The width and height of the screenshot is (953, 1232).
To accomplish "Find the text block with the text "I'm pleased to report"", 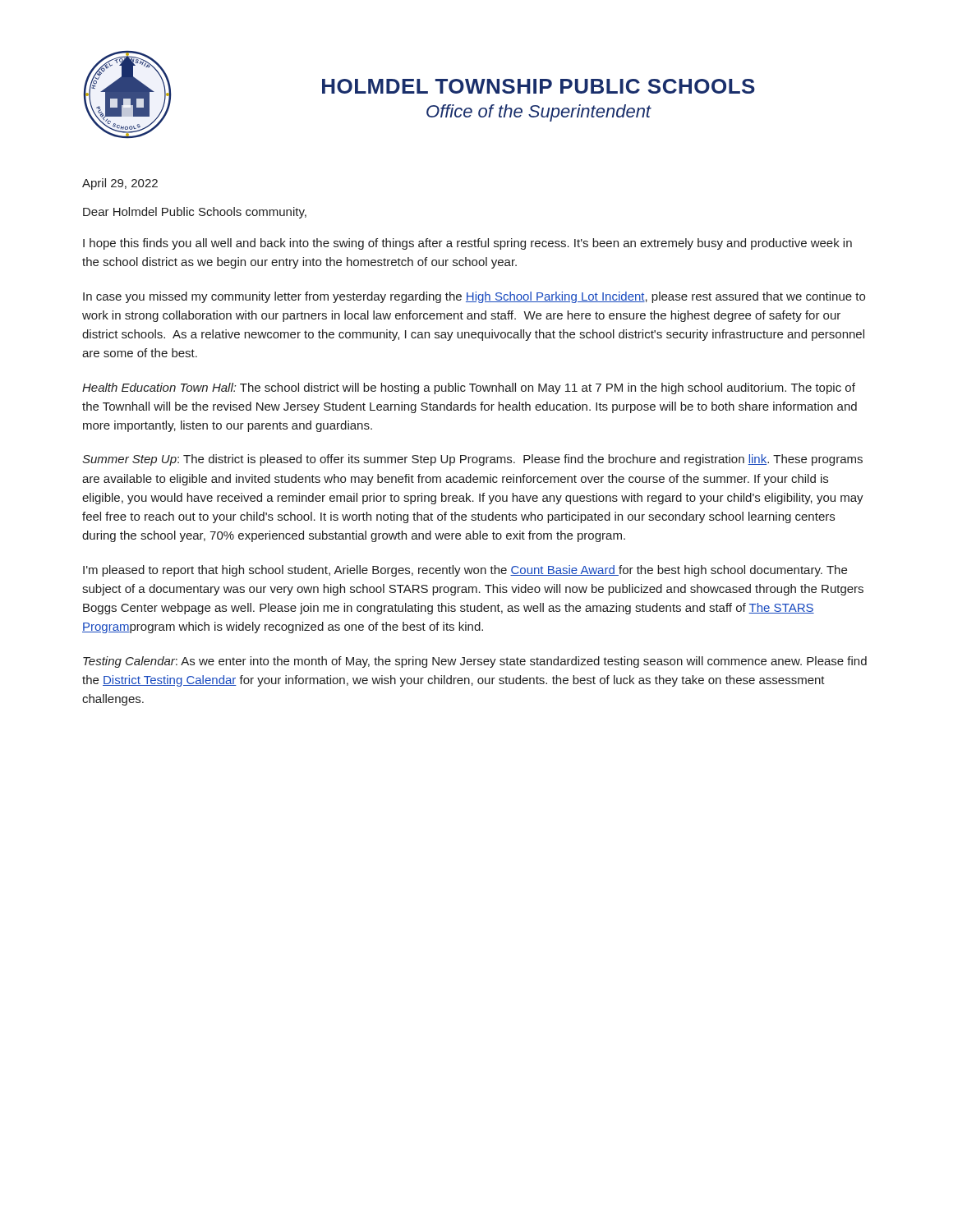I will click(473, 598).
